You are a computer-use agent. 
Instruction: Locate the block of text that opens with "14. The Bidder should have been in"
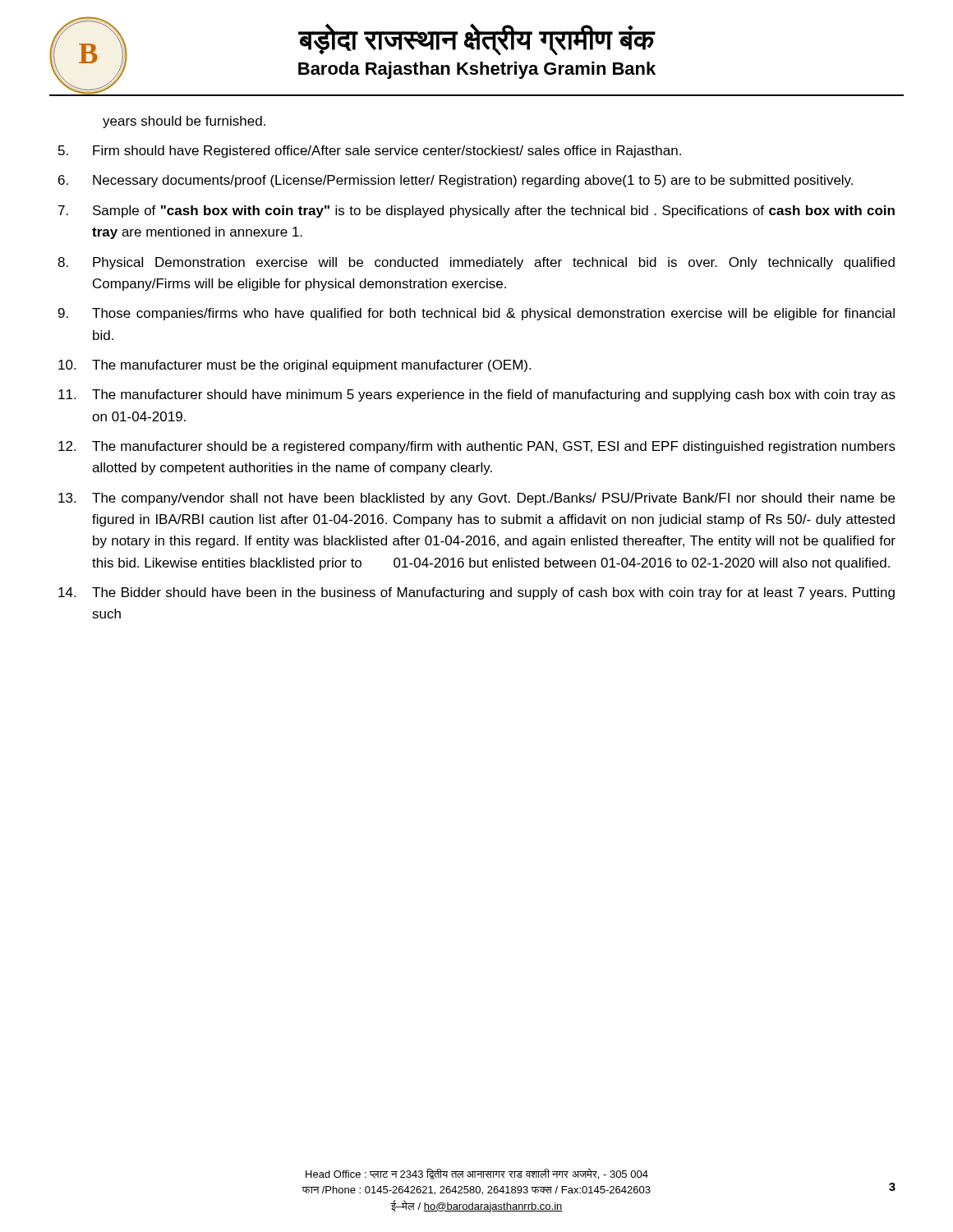click(x=476, y=604)
